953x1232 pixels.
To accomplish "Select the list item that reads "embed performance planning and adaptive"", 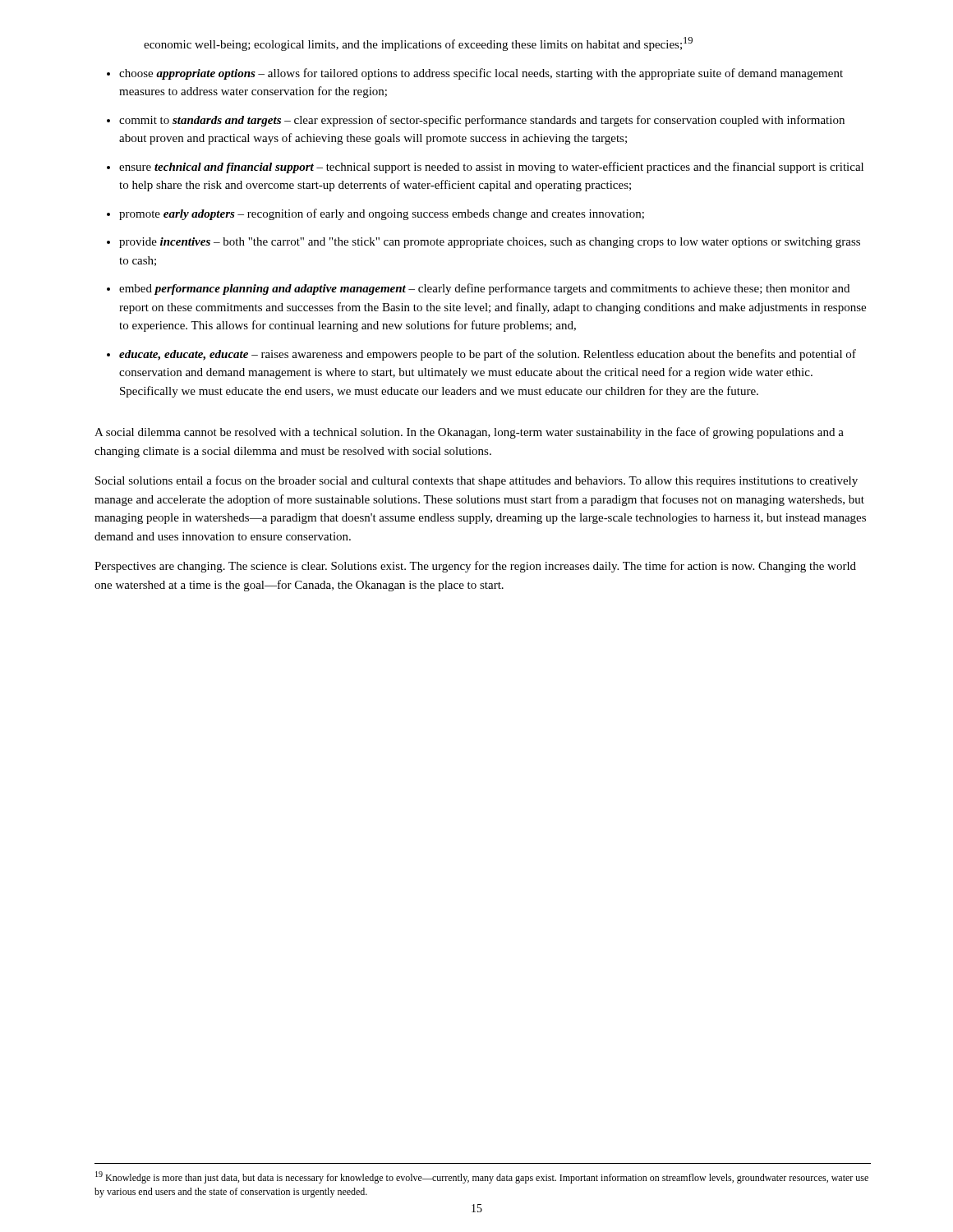I will point(493,307).
